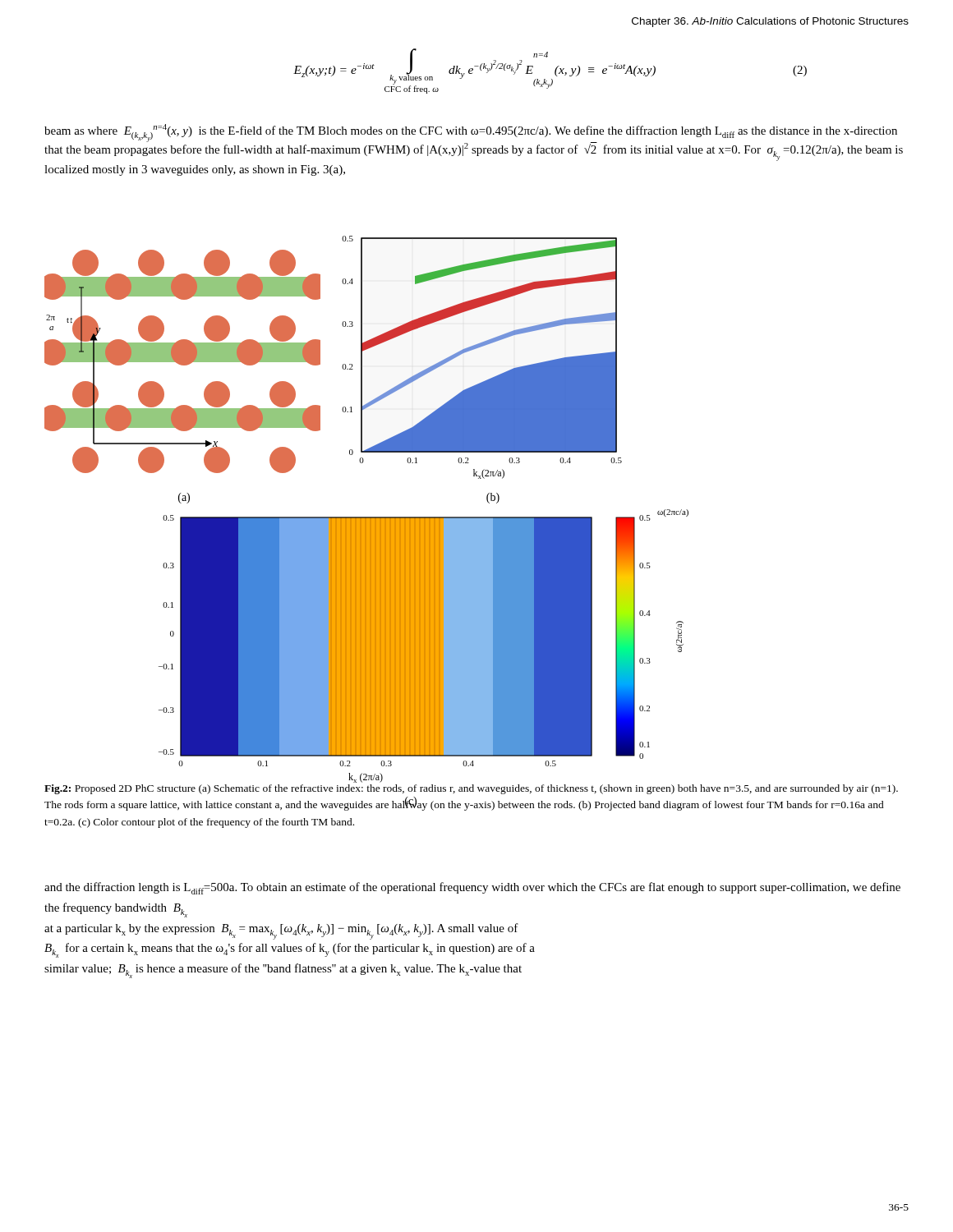Navigate to the region starting "and the diffraction"
The height and width of the screenshot is (1232, 953).
(x=476, y=928)
